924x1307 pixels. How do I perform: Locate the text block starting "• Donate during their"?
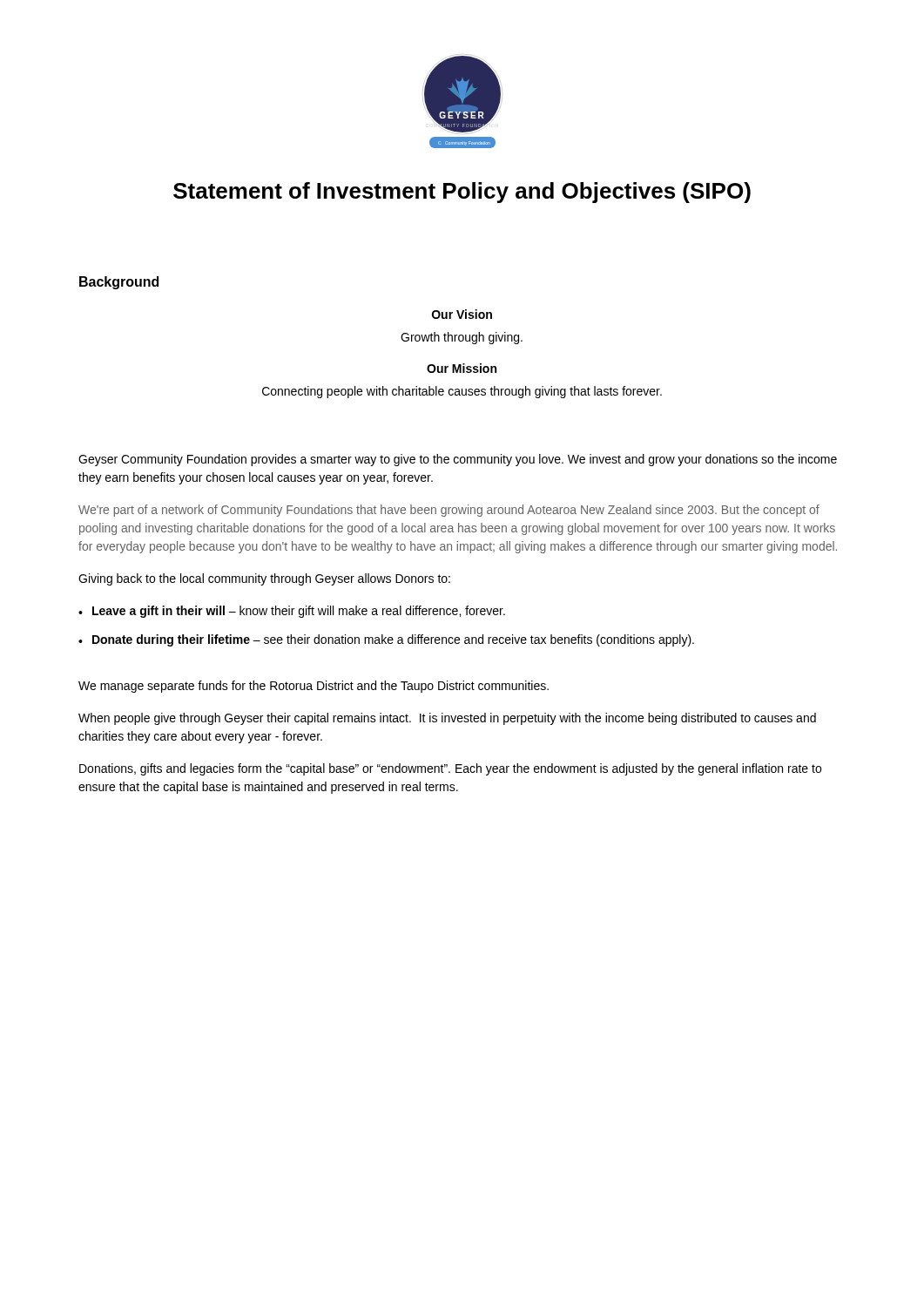click(x=387, y=641)
